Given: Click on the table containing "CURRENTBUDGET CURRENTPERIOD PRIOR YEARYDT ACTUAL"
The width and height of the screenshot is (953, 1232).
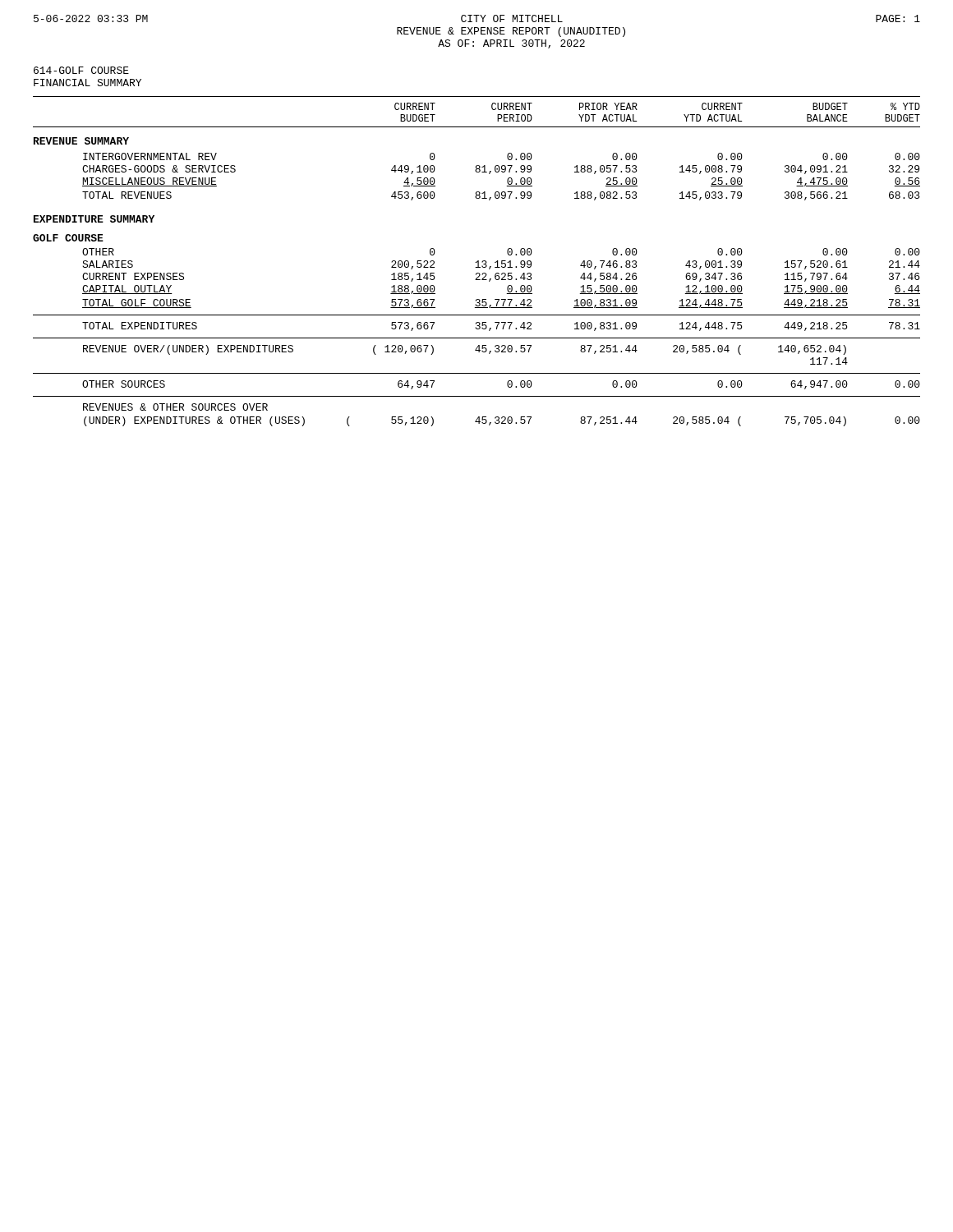Looking at the screenshot, I should (x=476, y=262).
